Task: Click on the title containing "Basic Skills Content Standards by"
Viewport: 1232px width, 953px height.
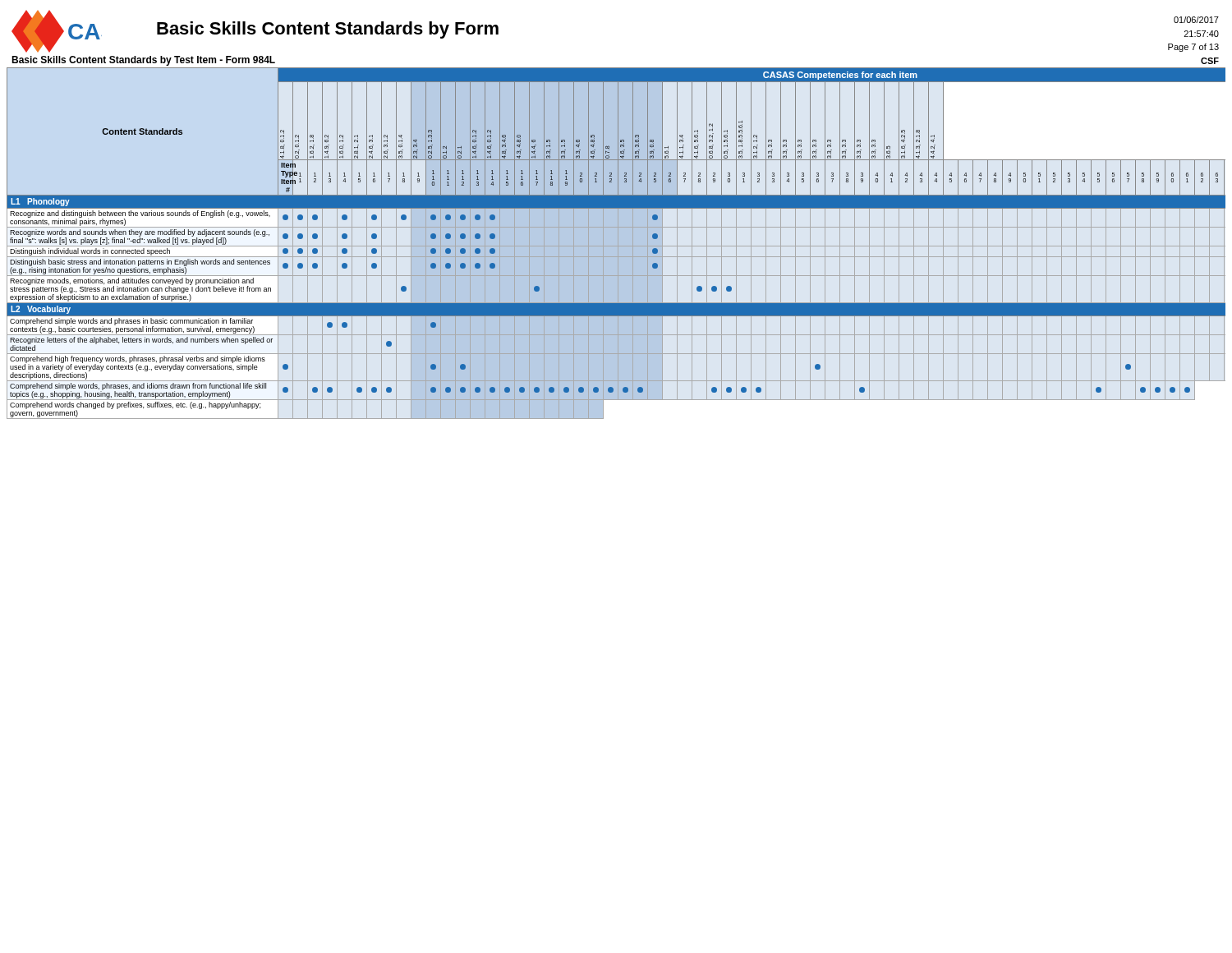Action: click(x=328, y=28)
